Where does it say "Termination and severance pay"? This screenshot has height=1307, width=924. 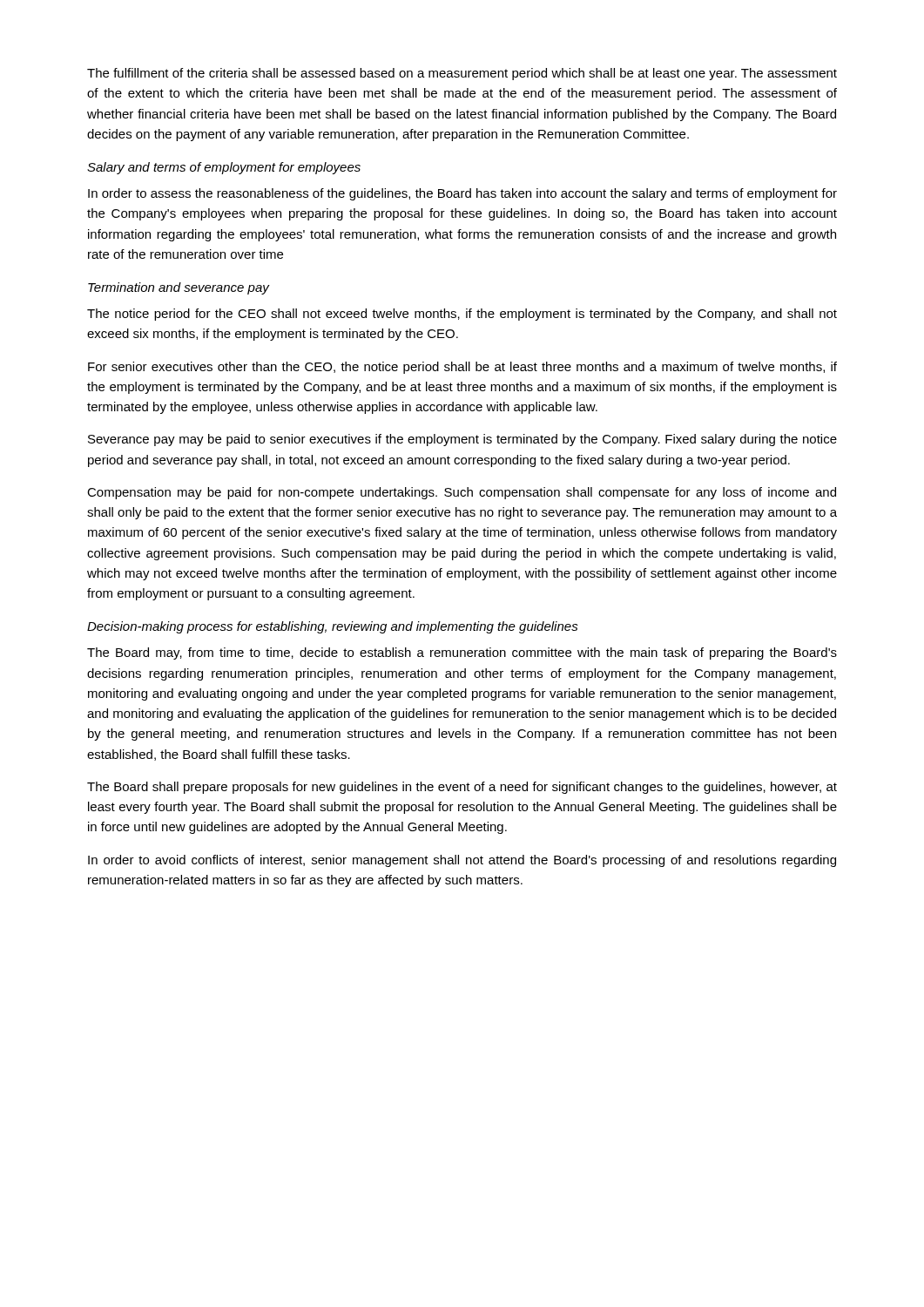[x=178, y=287]
